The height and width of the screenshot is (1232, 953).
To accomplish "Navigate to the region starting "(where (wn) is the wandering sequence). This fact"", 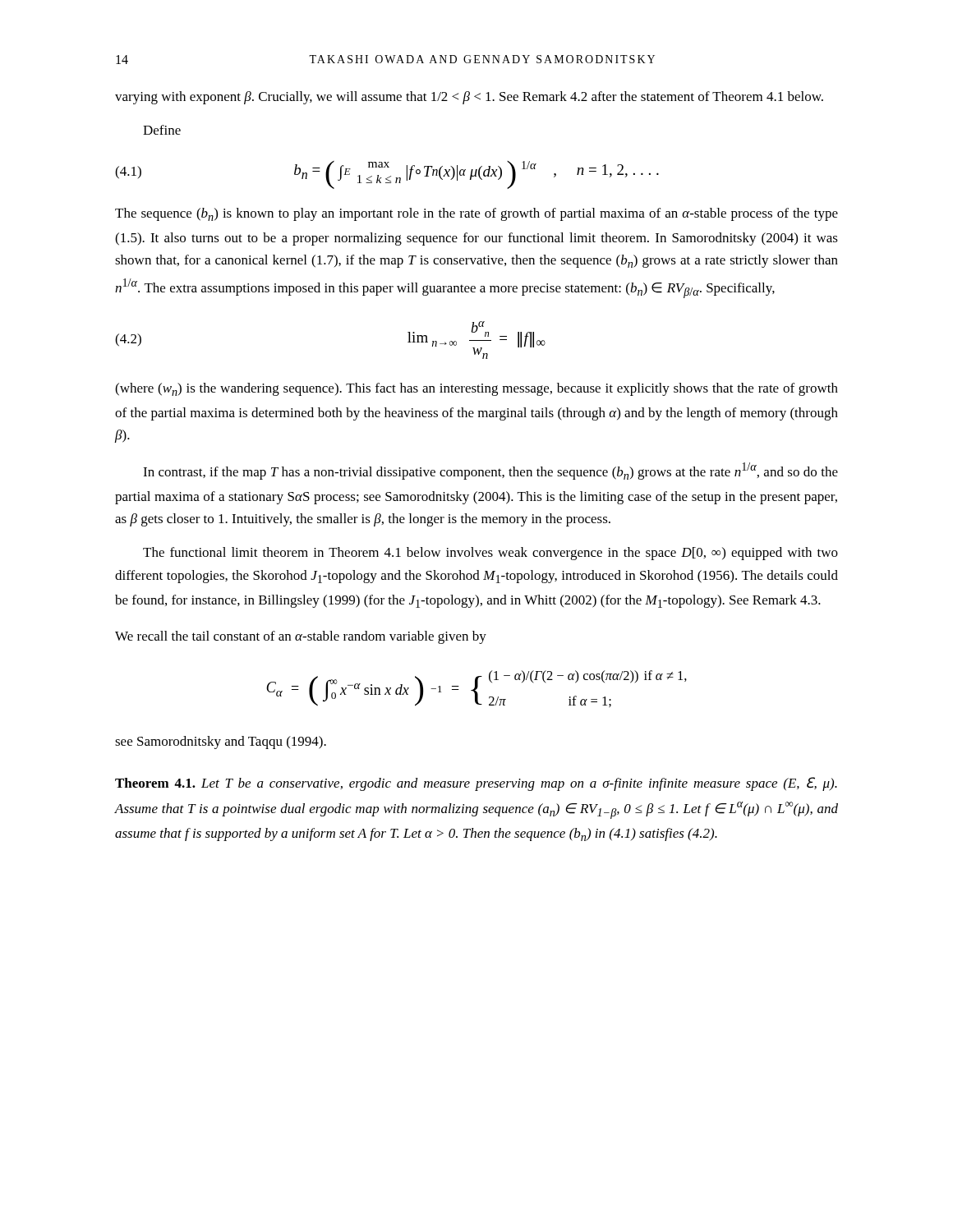I will [476, 412].
